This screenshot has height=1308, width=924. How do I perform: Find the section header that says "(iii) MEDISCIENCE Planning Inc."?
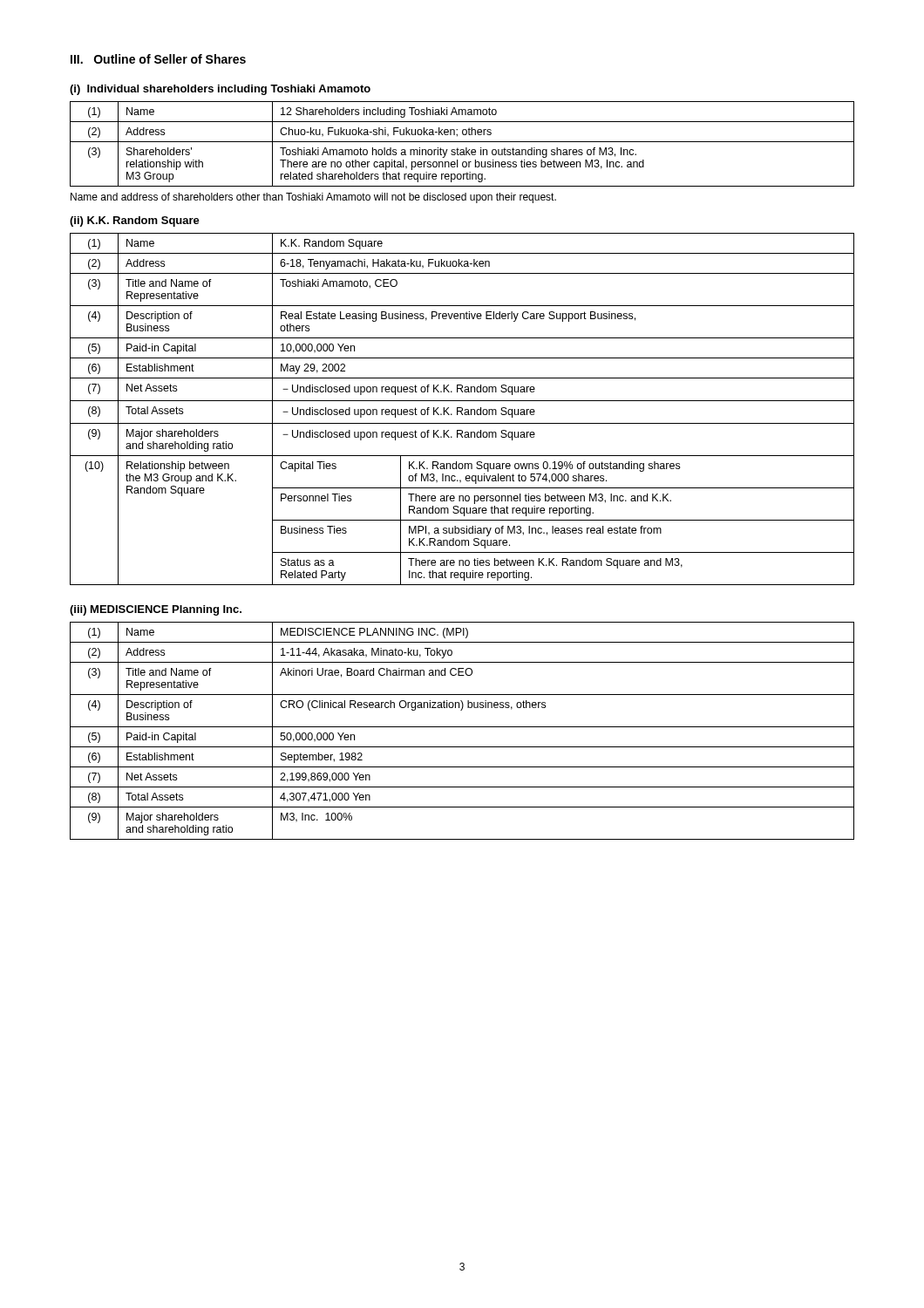156,609
